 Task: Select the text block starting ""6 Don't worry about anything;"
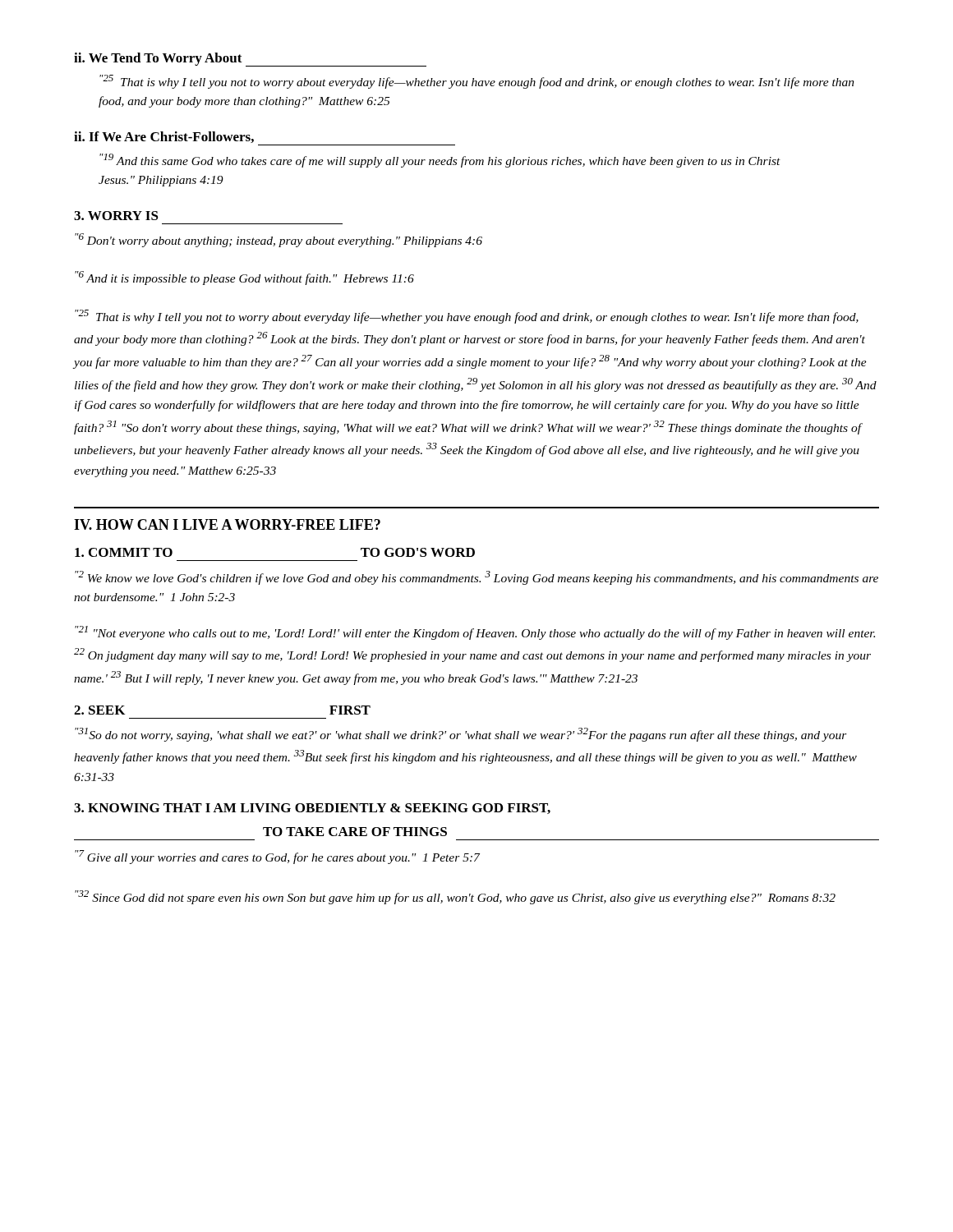pos(278,239)
